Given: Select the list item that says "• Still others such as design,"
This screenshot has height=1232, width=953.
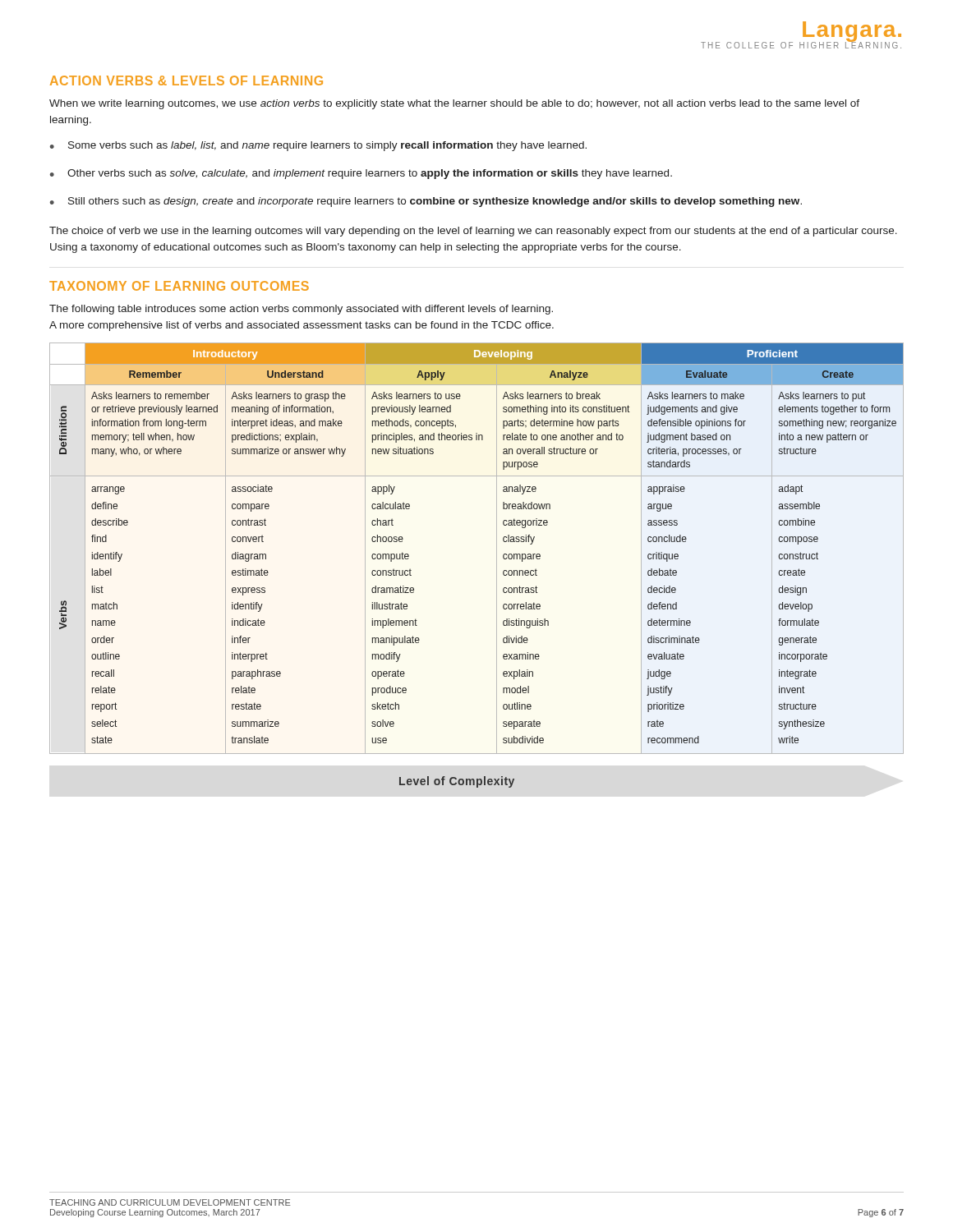Looking at the screenshot, I should click(426, 203).
